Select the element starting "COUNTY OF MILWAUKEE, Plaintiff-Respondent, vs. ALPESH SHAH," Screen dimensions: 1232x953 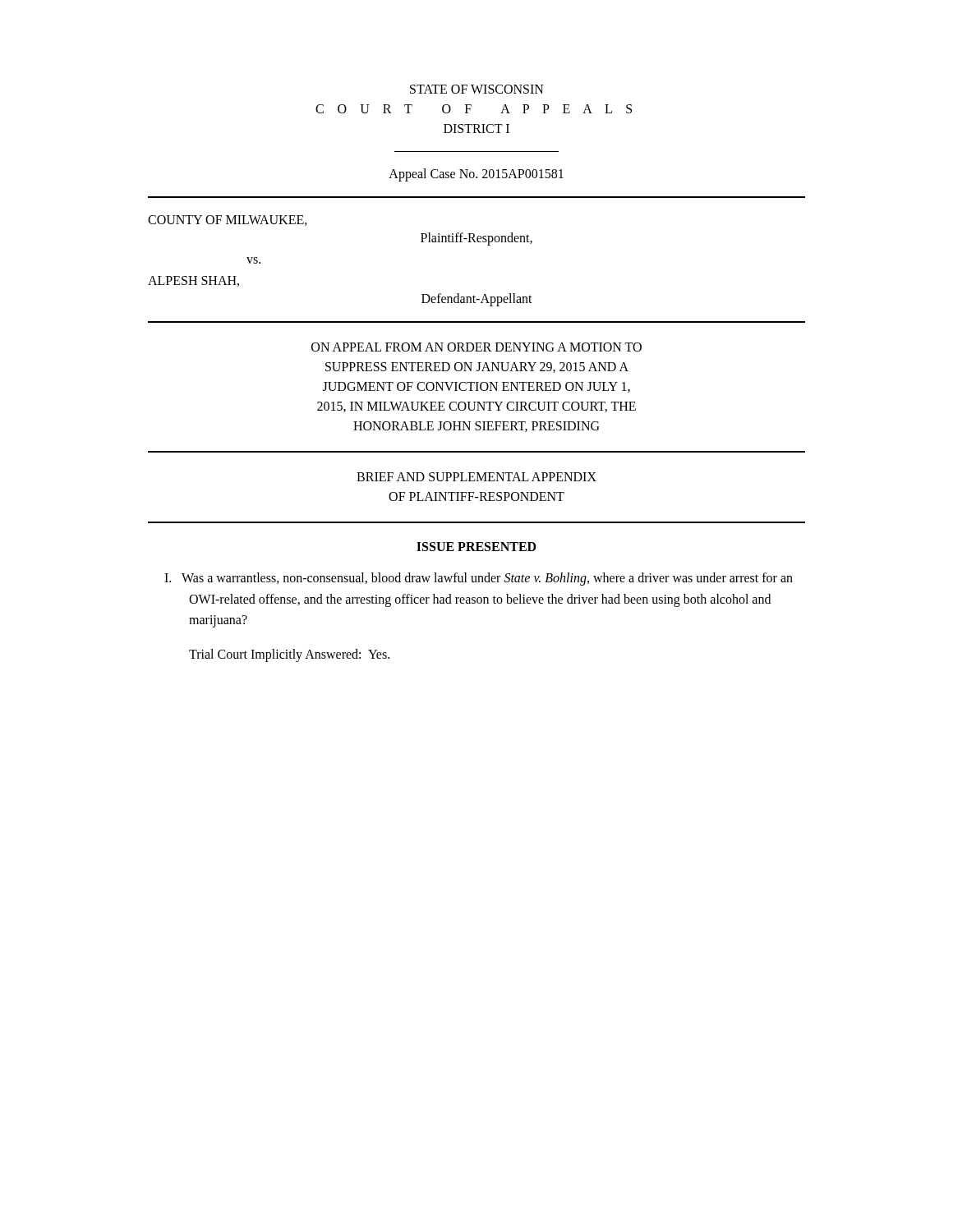click(228, 221)
